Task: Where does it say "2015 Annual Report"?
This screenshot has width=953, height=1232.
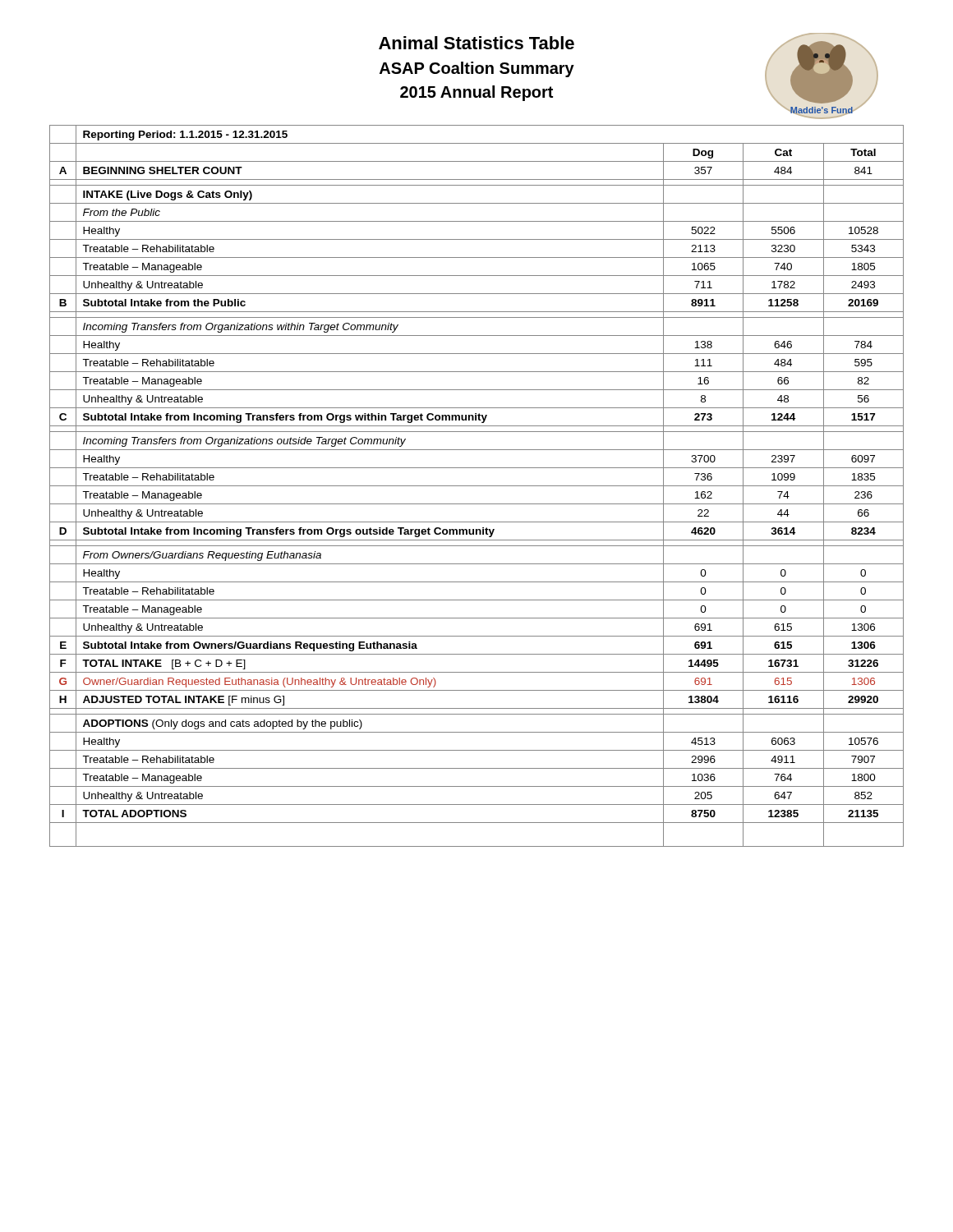Action: coord(476,92)
